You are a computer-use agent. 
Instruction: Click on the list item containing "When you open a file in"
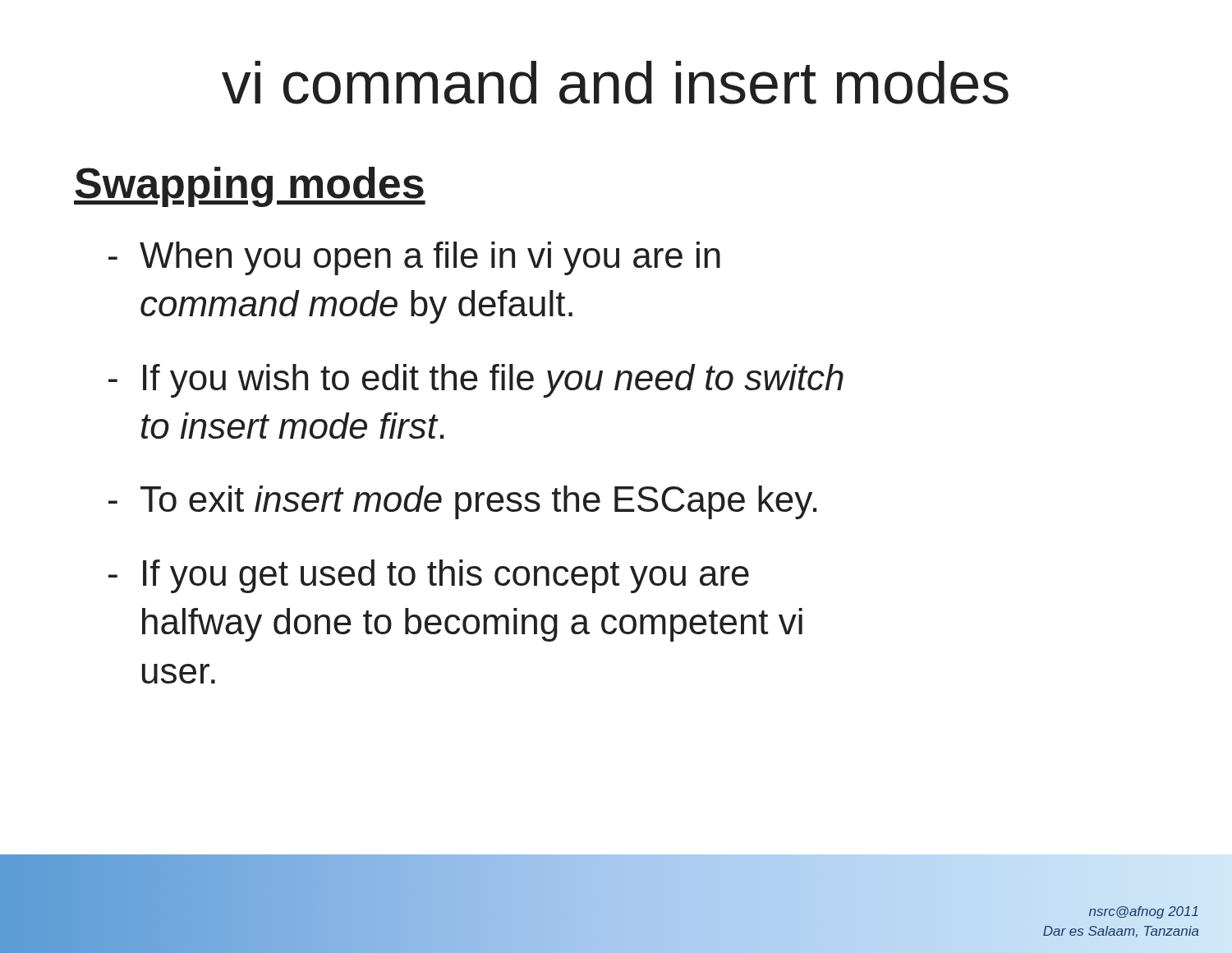[x=431, y=279]
